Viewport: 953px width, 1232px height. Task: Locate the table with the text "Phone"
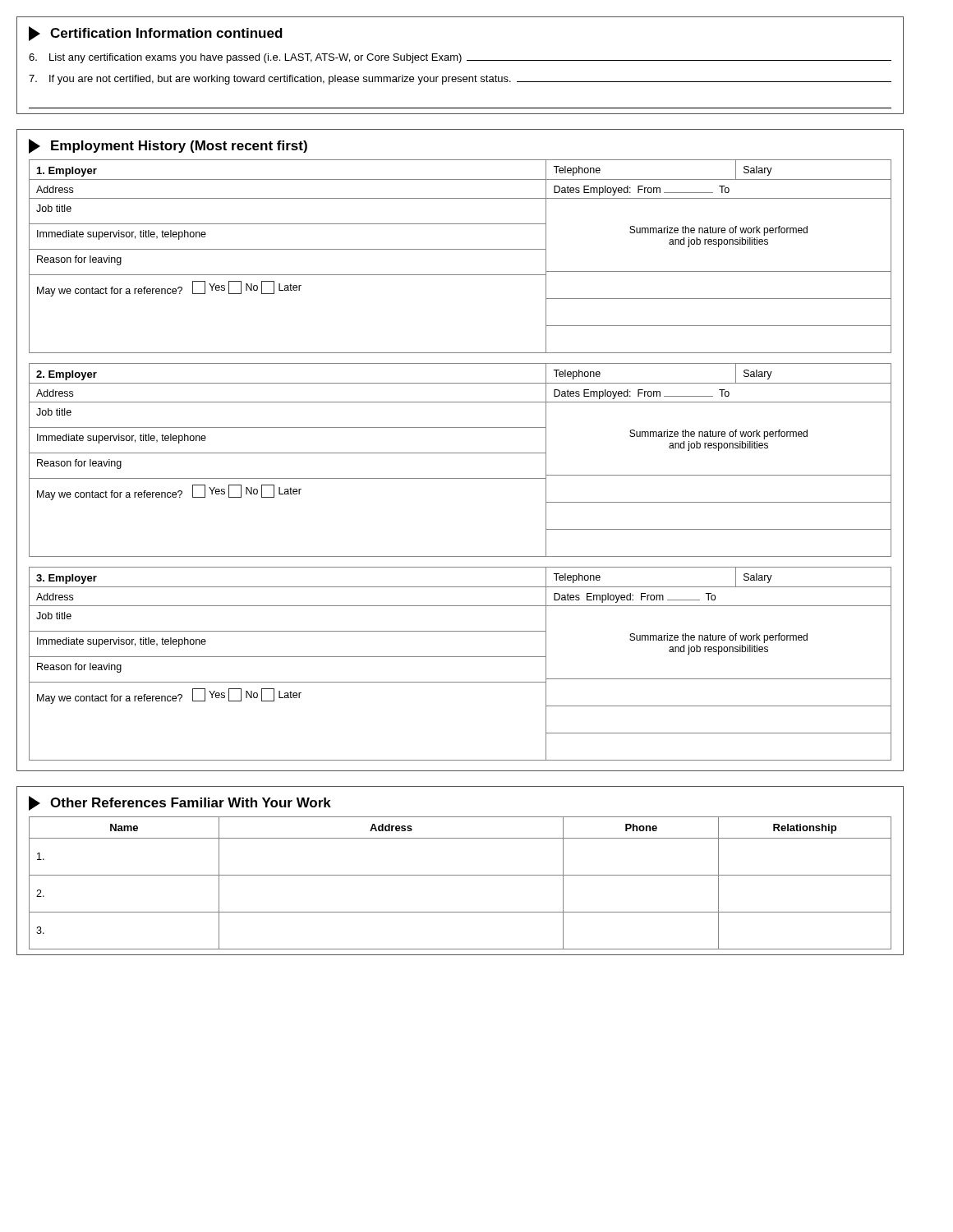(x=460, y=883)
